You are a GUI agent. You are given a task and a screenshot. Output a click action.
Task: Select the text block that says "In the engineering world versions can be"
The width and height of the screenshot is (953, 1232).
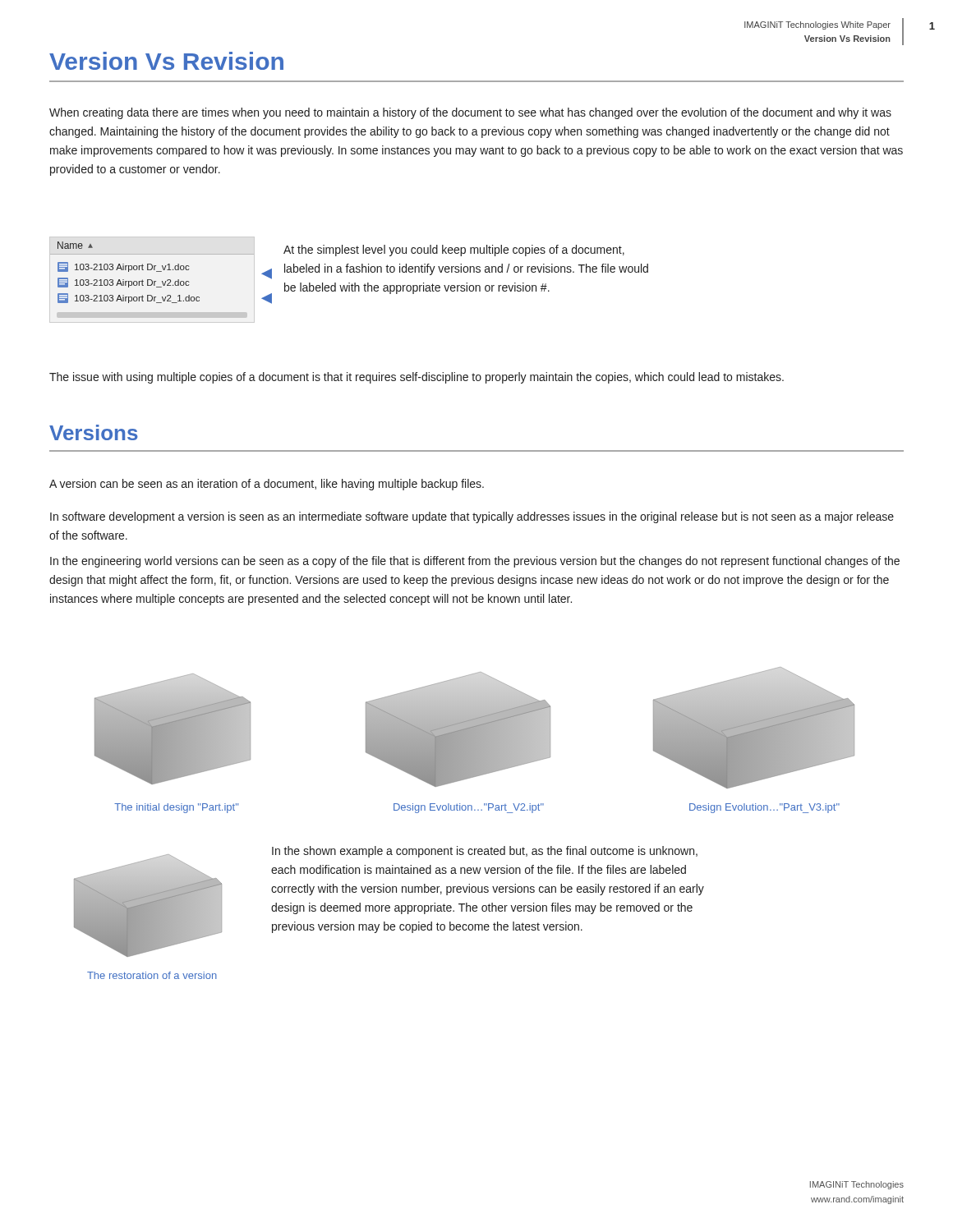(x=475, y=580)
